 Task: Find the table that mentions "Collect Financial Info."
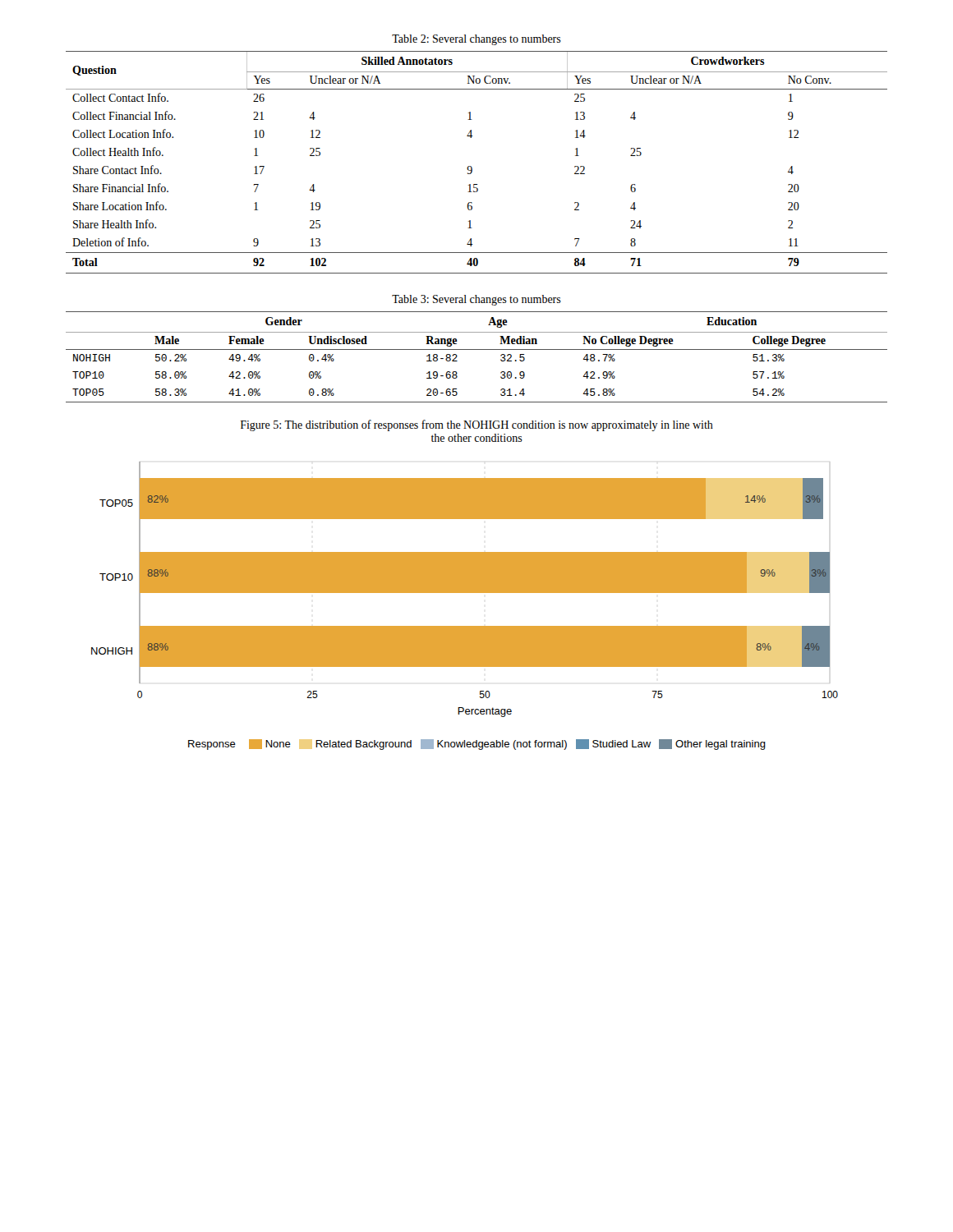[x=476, y=162]
